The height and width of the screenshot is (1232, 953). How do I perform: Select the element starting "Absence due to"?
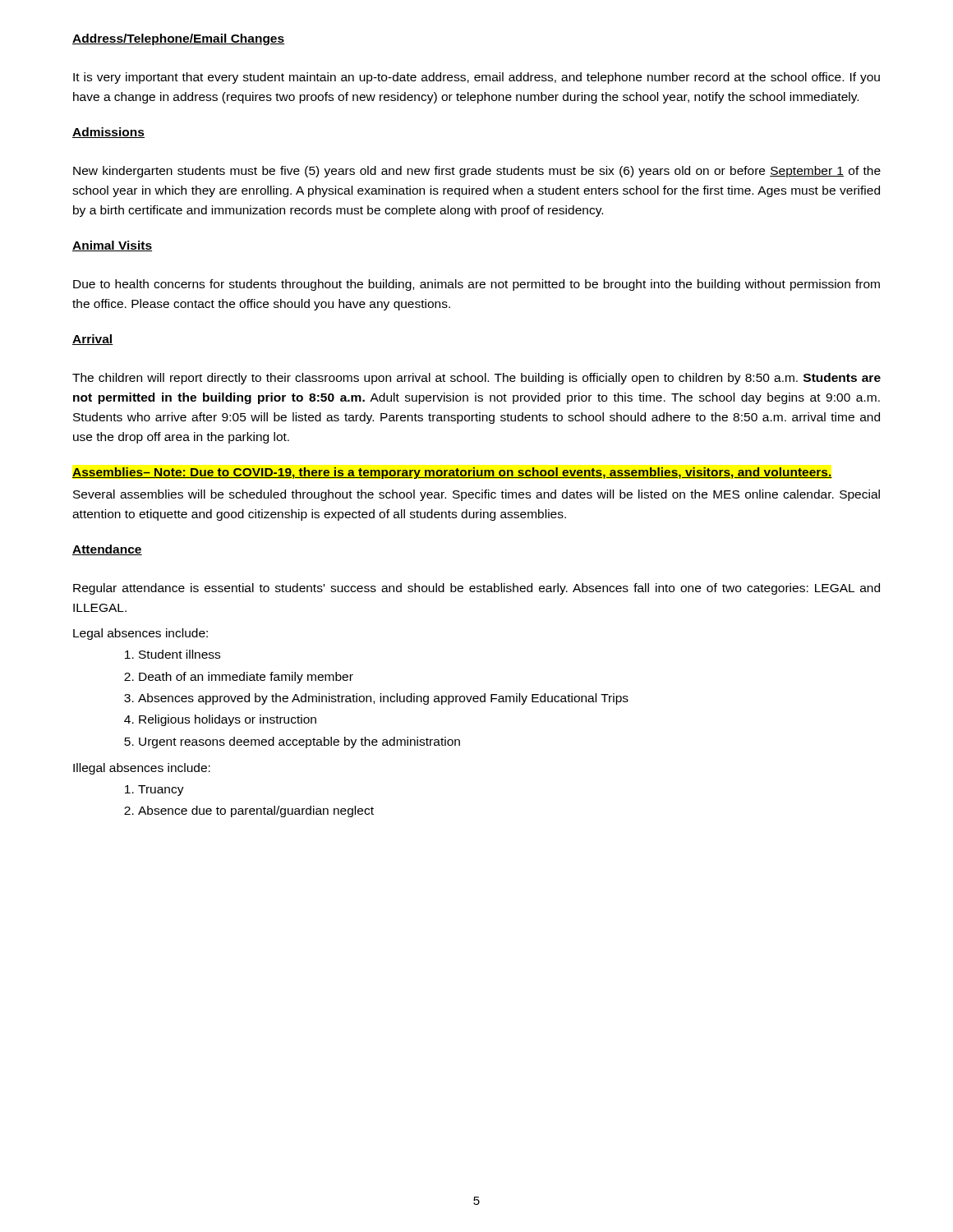point(256,810)
